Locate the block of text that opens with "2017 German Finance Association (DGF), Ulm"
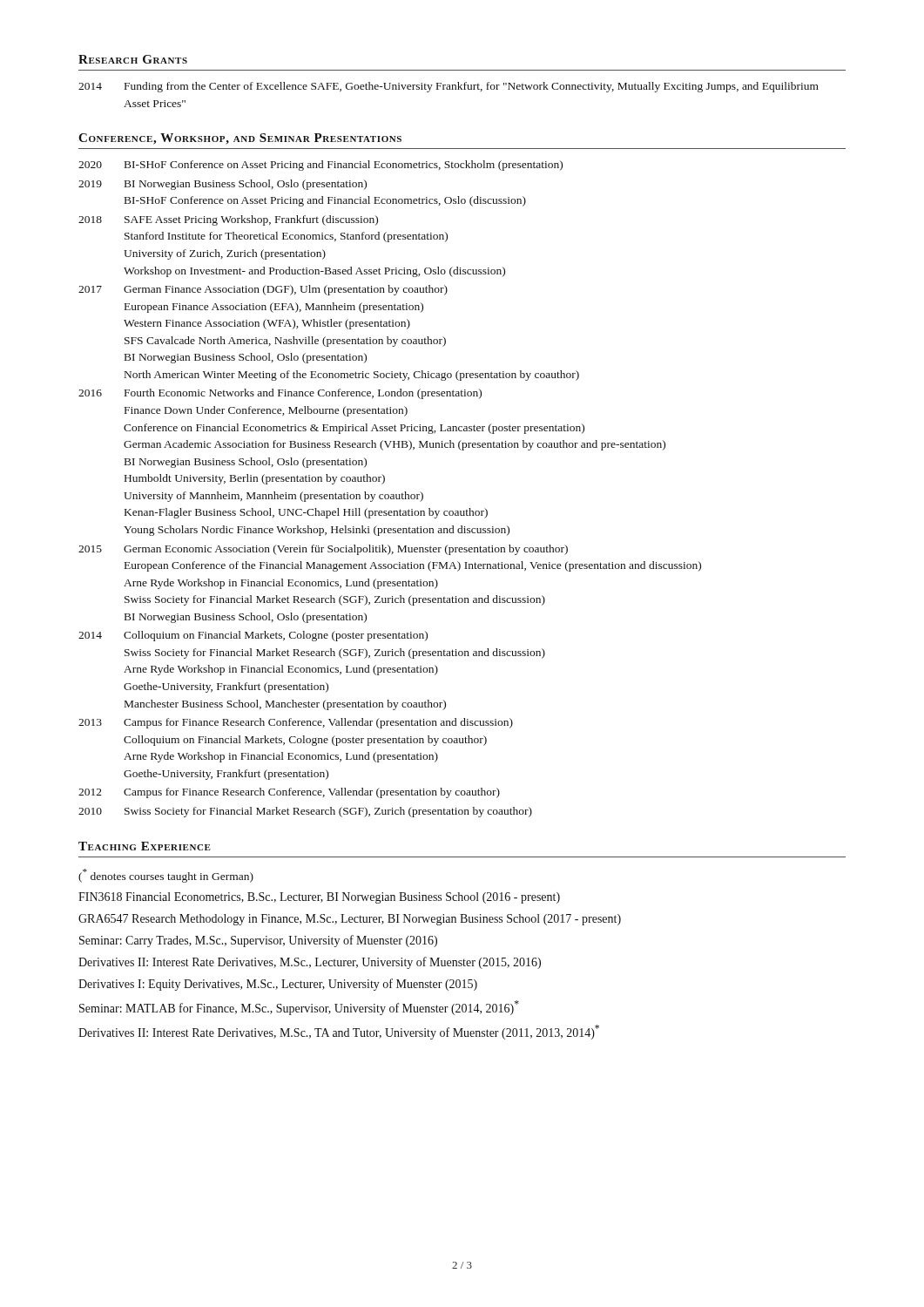 [263, 290]
